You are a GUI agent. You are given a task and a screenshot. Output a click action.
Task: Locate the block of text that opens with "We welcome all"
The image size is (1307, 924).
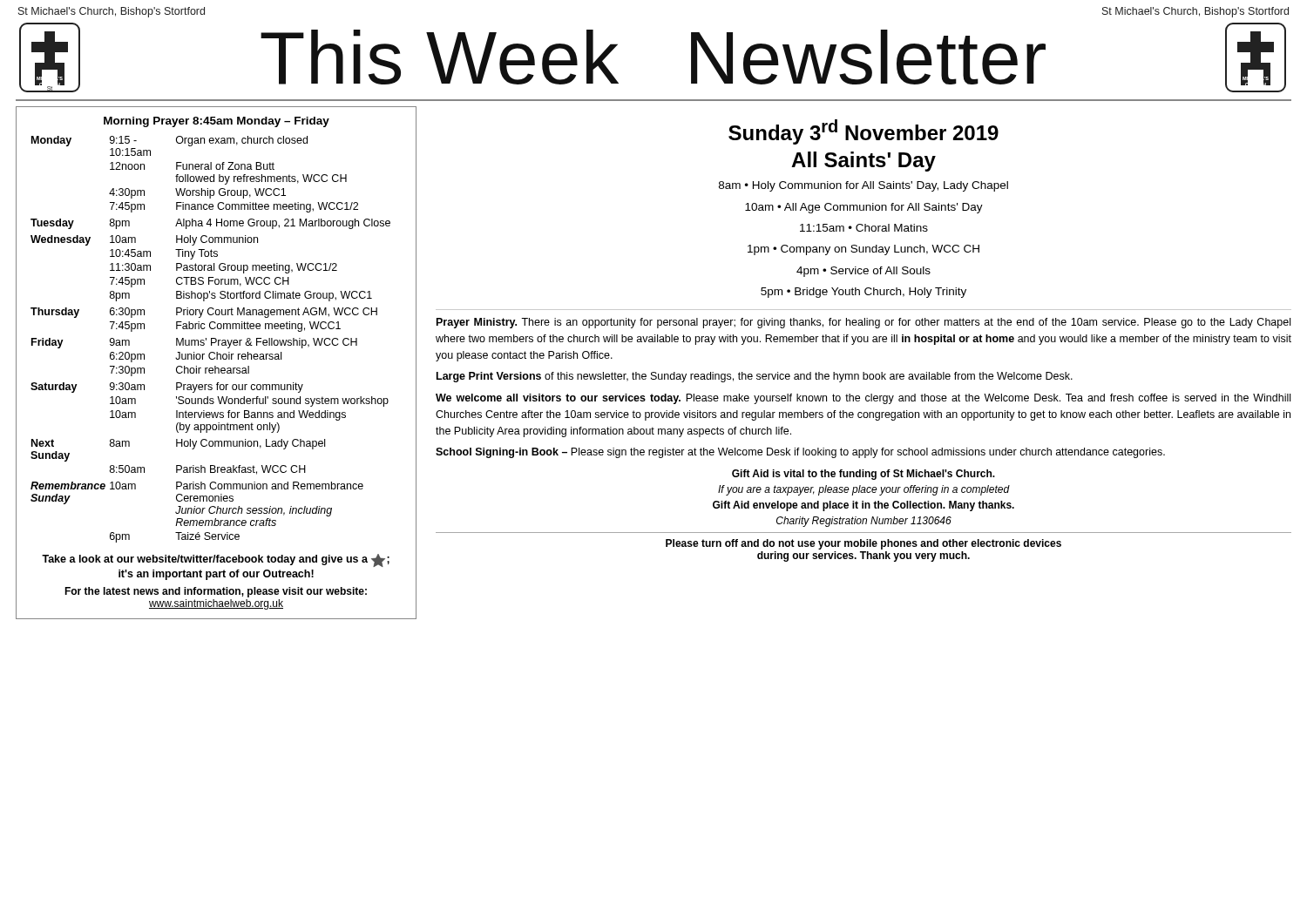coord(863,414)
